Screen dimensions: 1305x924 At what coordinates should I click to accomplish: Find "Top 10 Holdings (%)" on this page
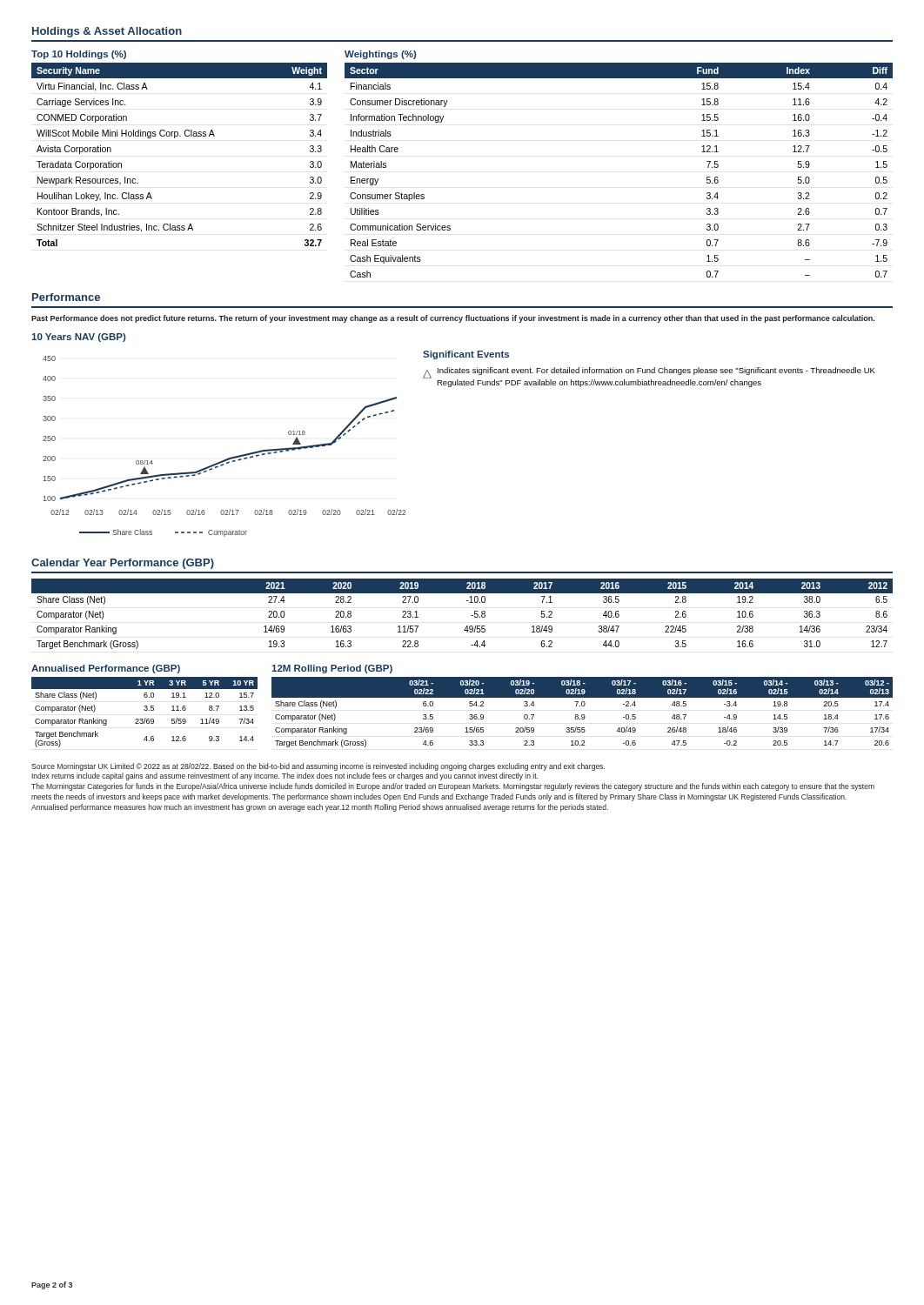click(79, 54)
